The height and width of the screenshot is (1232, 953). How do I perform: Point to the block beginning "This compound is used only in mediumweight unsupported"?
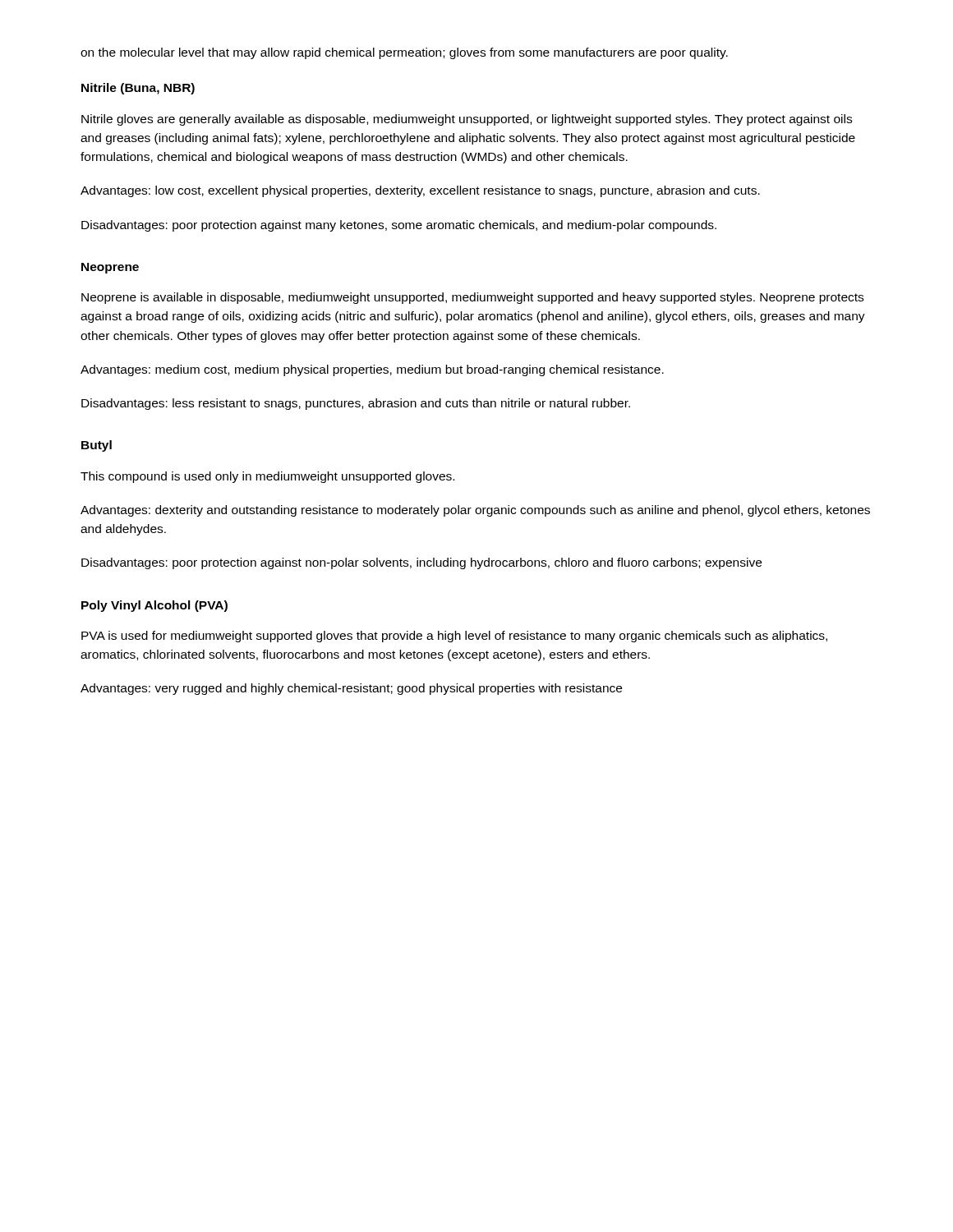pyautogui.click(x=268, y=476)
